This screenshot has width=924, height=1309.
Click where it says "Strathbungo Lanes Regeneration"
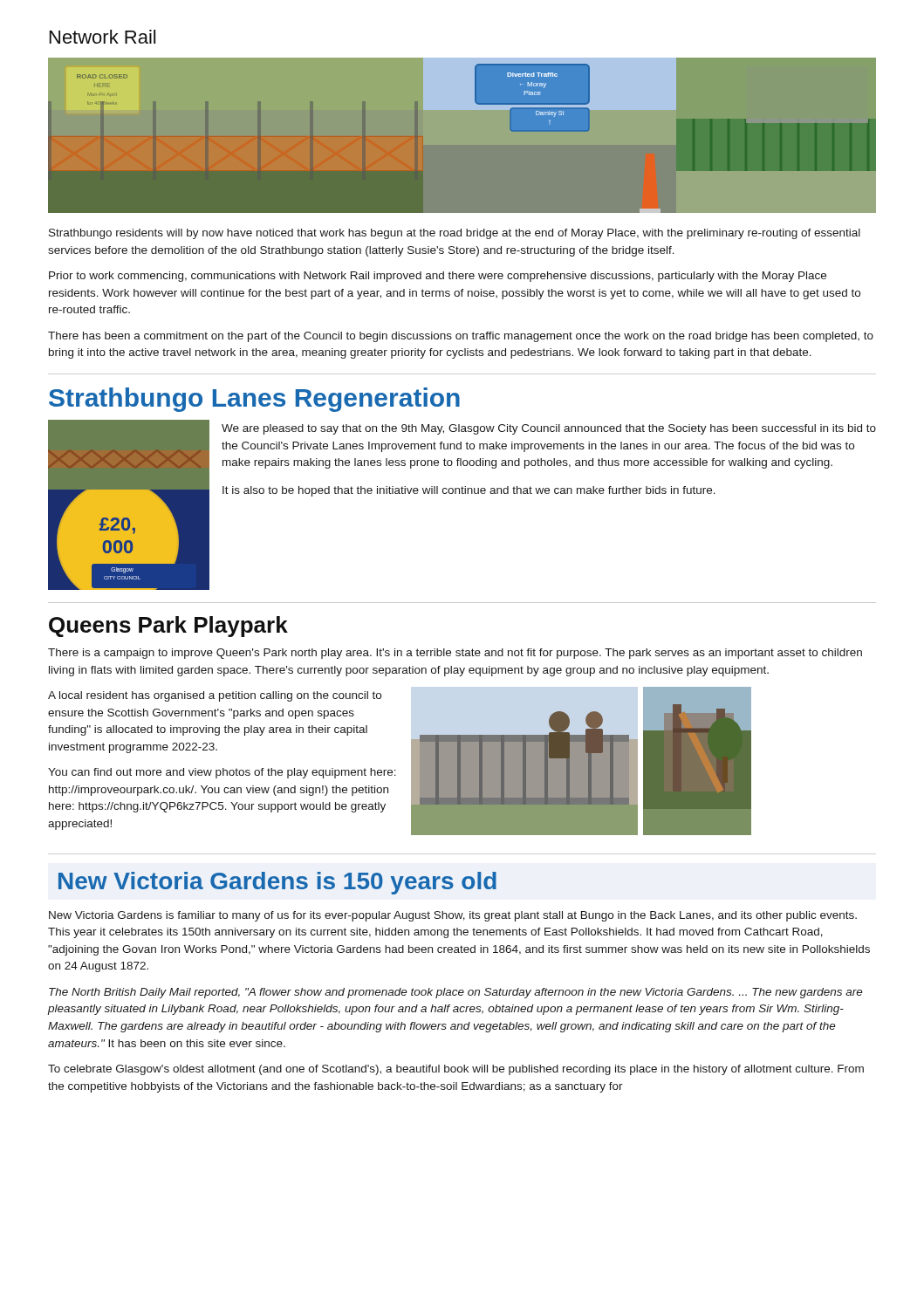[255, 397]
